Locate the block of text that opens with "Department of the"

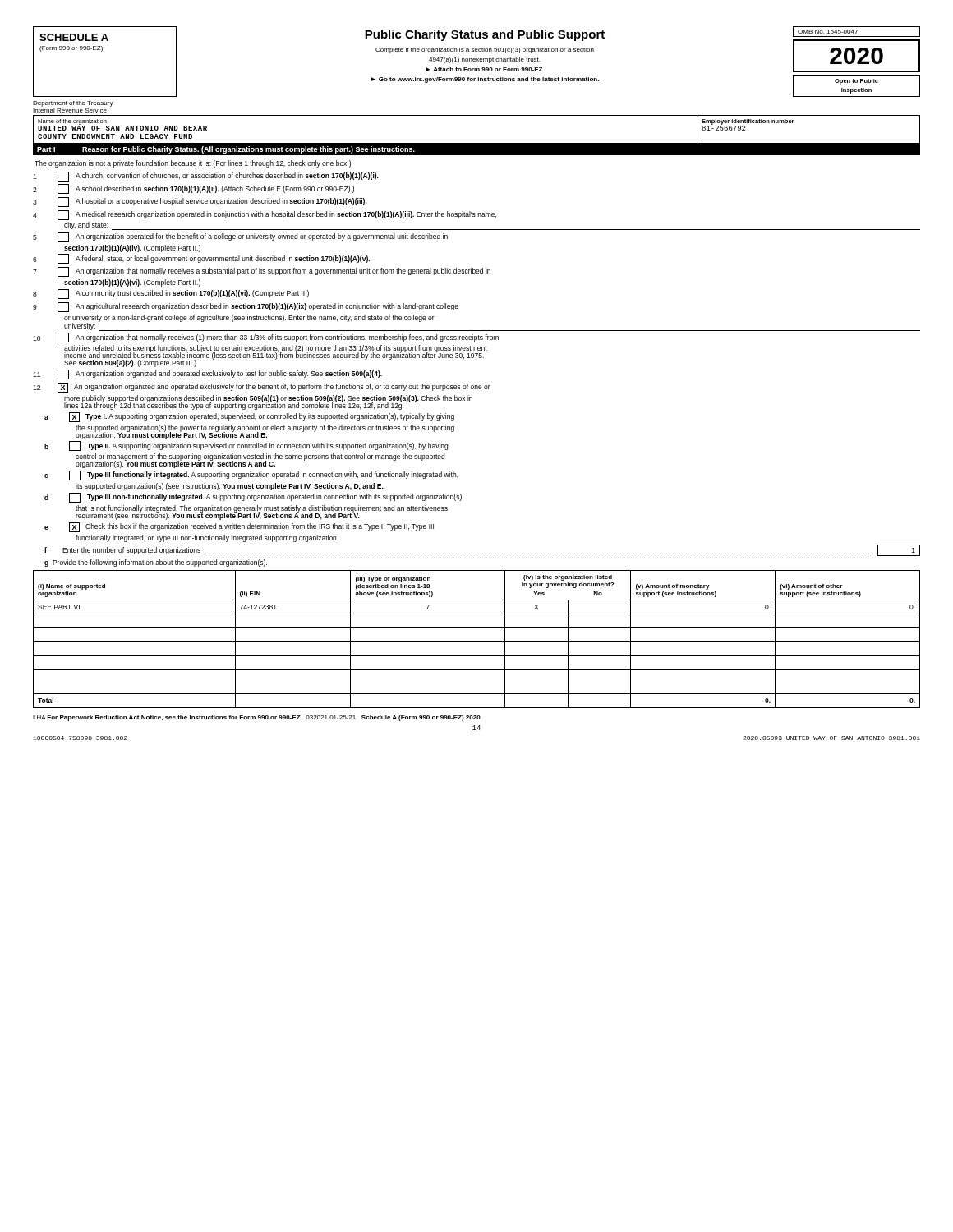coord(73,107)
